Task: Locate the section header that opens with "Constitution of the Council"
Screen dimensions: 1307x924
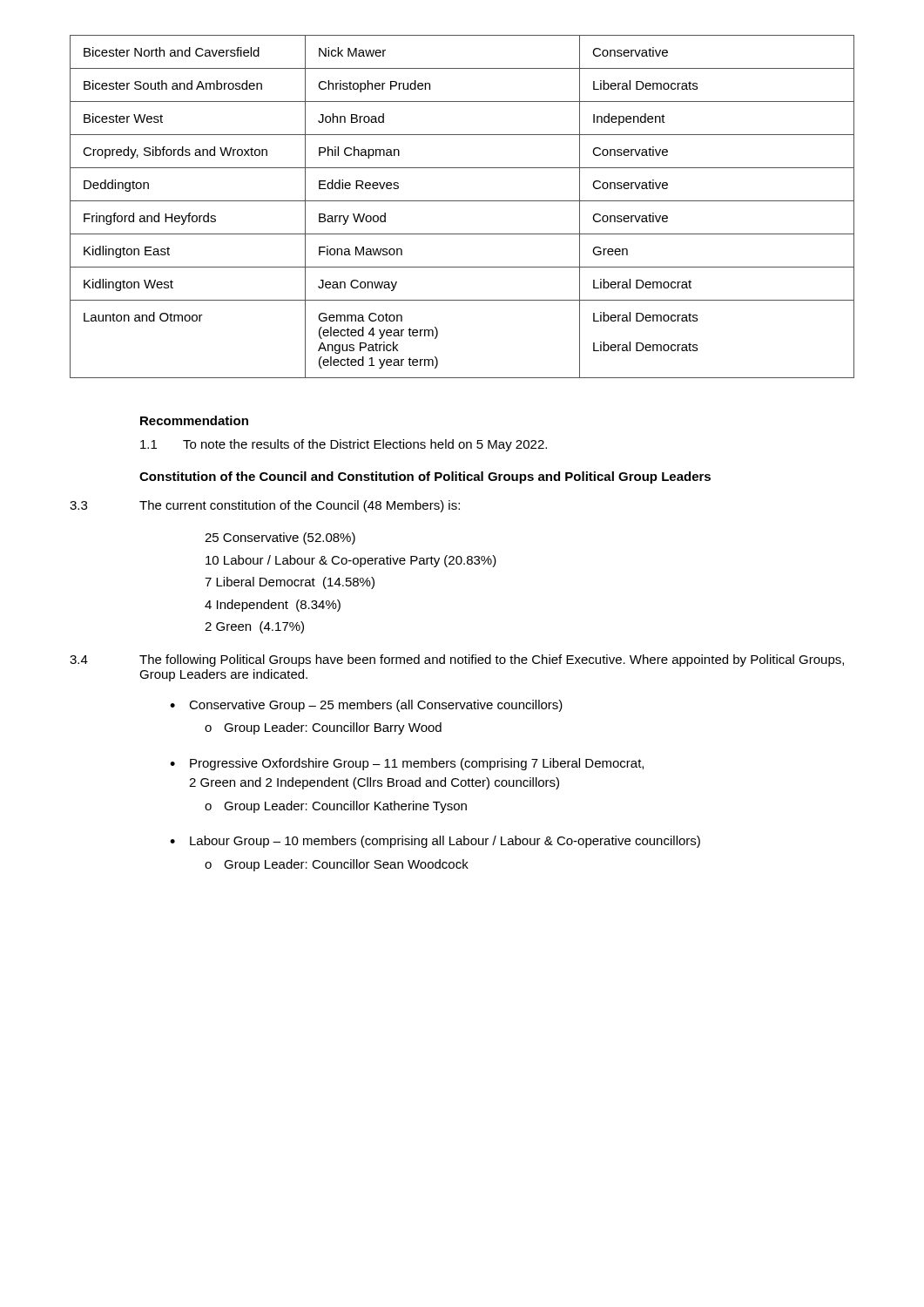Action: pos(425,476)
